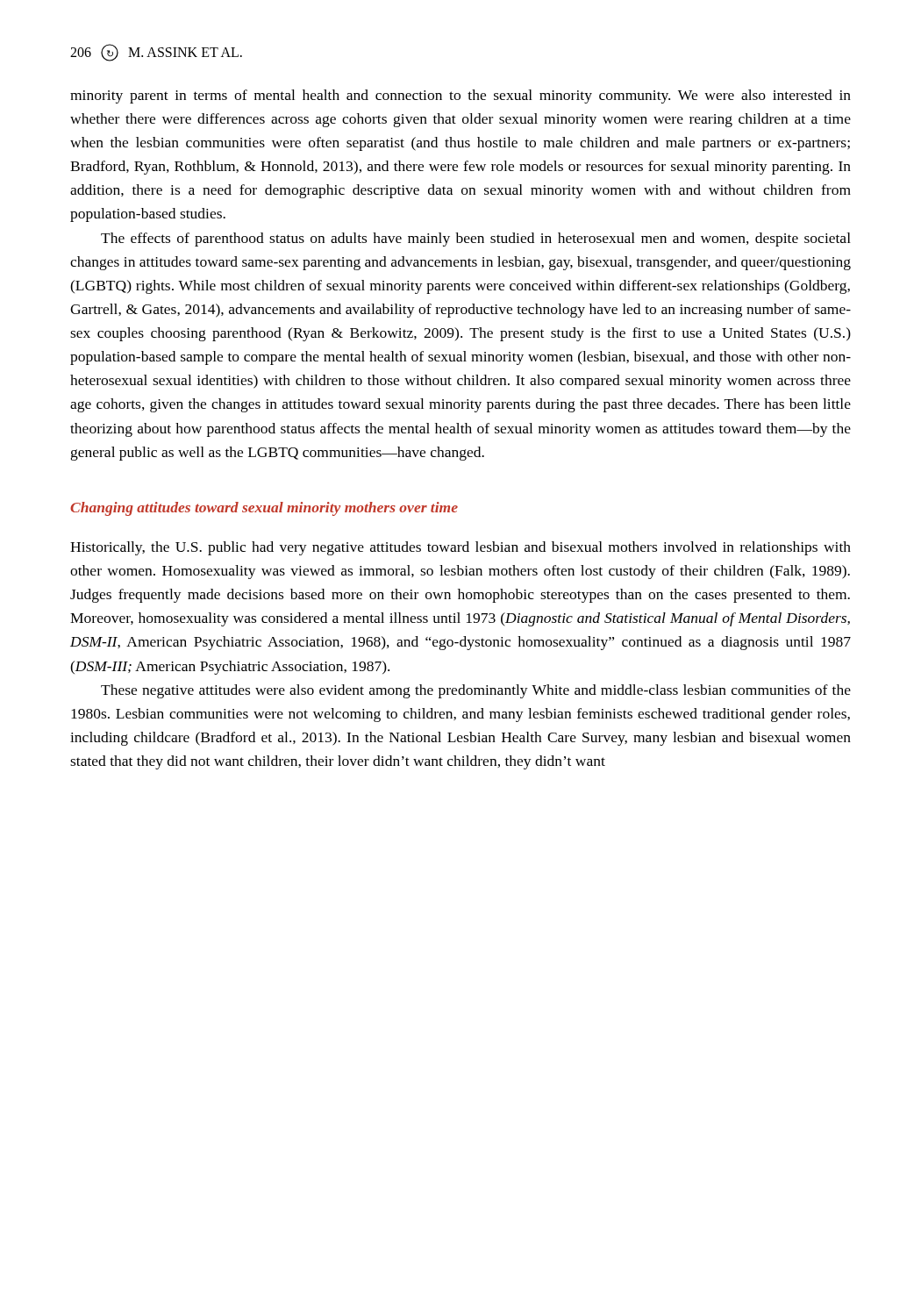Image resolution: width=921 pixels, height=1316 pixels.
Task: Locate the text block containing "Historically, the U.S. public"
Action: click(460, 654)
